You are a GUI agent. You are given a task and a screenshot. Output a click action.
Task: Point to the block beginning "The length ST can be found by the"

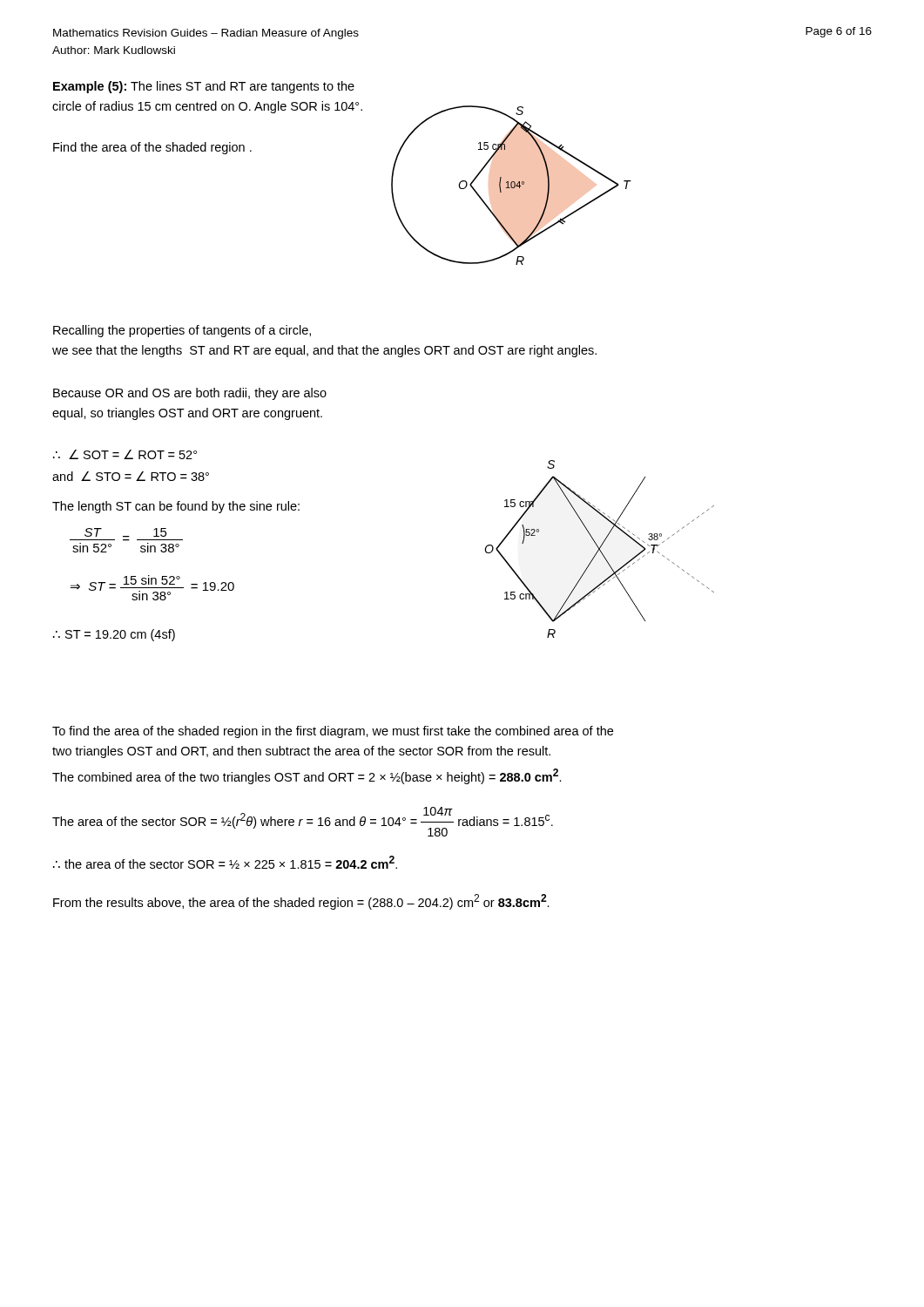176,506
